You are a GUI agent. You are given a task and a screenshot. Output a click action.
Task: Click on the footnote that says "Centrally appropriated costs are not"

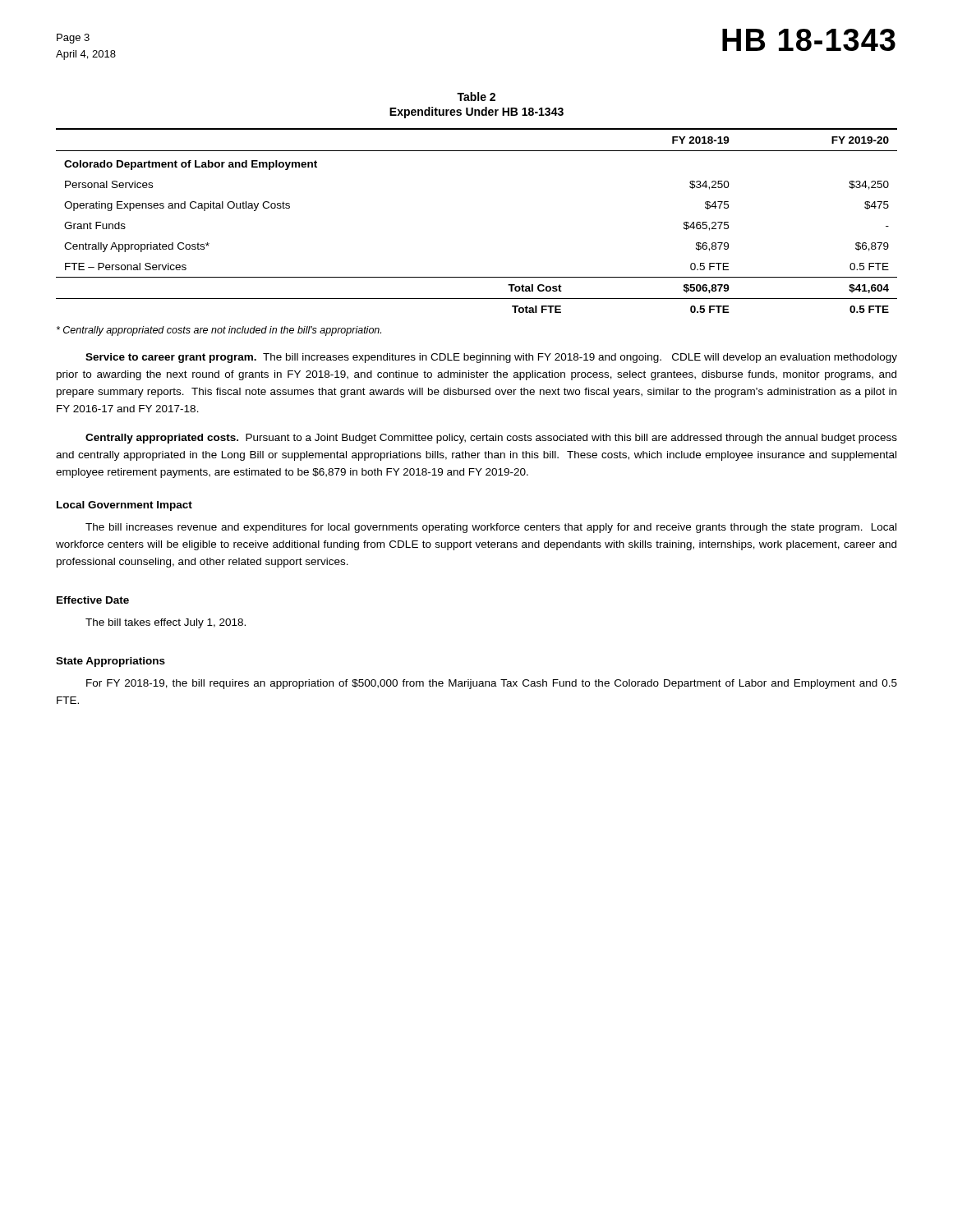219,330
